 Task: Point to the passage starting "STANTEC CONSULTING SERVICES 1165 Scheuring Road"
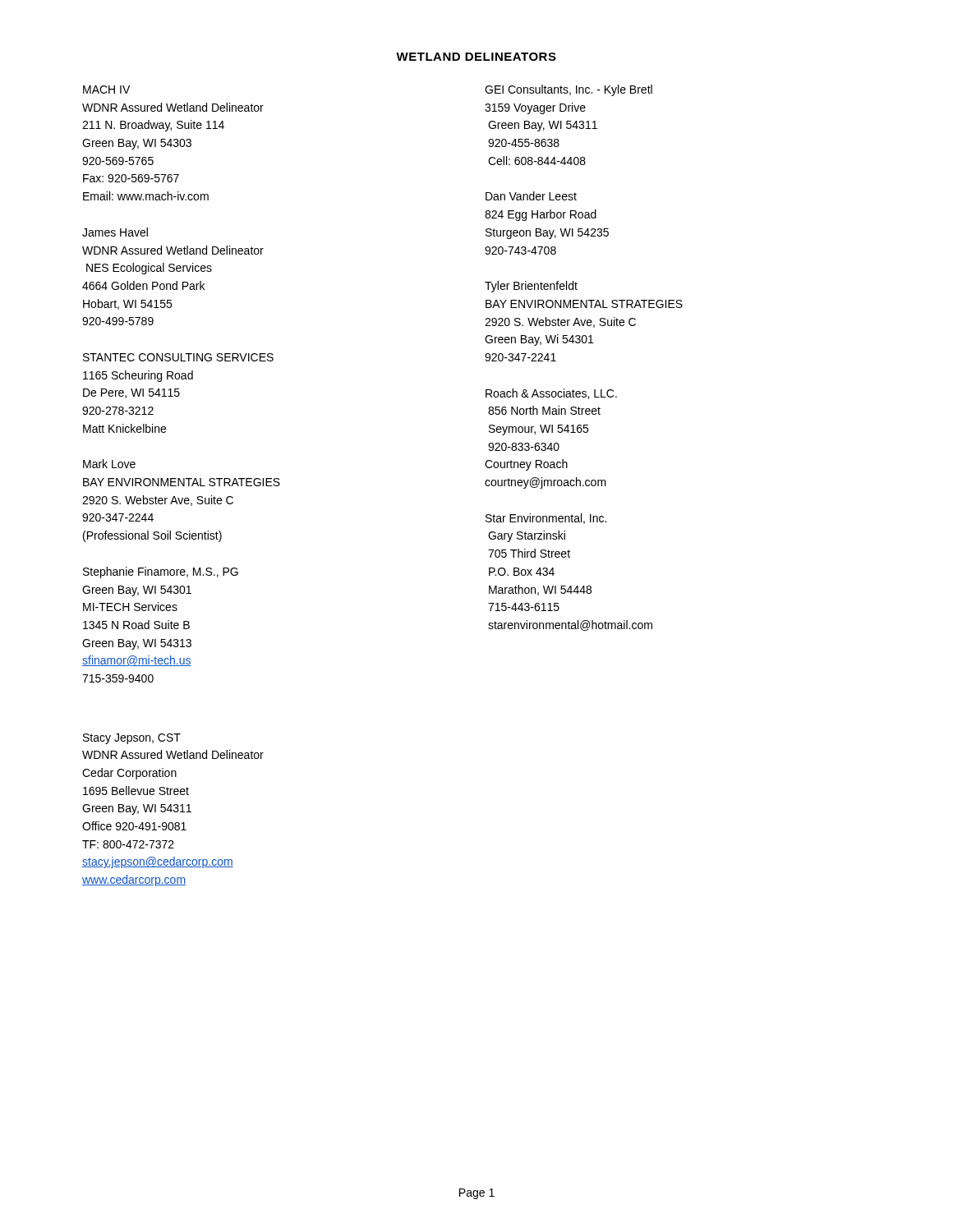pos(178,357)
